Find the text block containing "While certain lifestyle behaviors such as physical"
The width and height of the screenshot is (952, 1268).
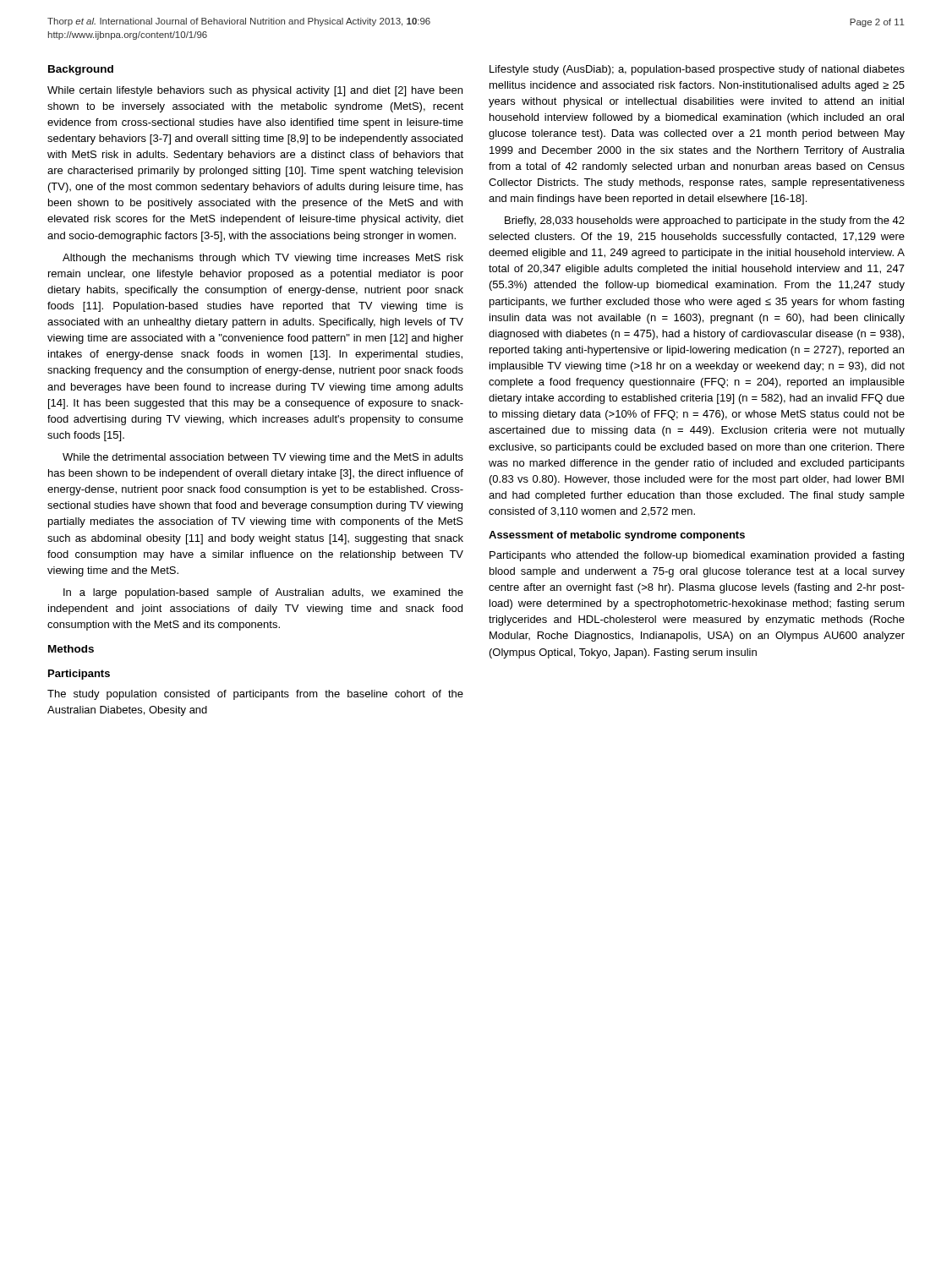255,357
